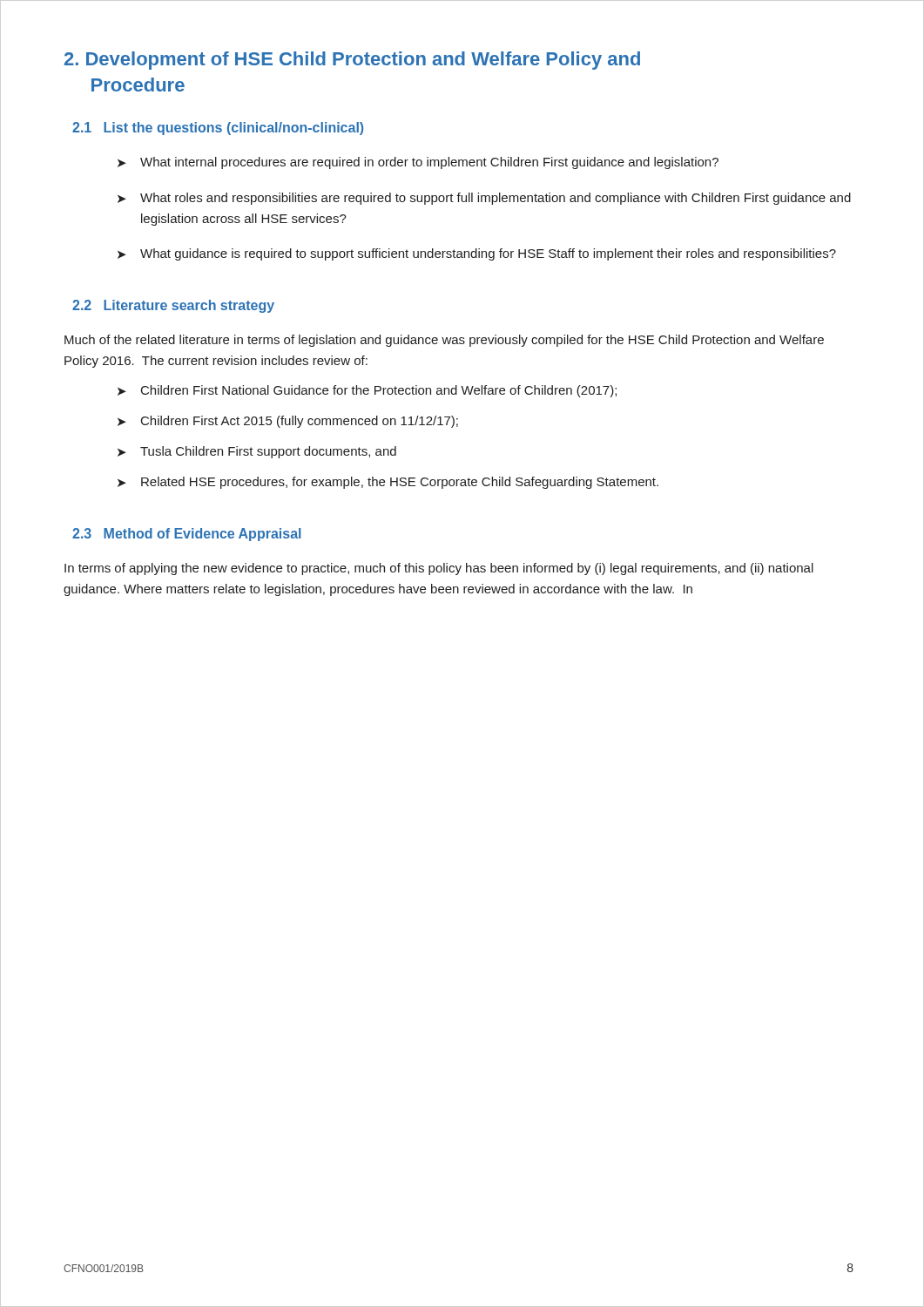Select the section header that says "2.1 List the questions (clinical/non-clinical)"

(x=218, y=129)
